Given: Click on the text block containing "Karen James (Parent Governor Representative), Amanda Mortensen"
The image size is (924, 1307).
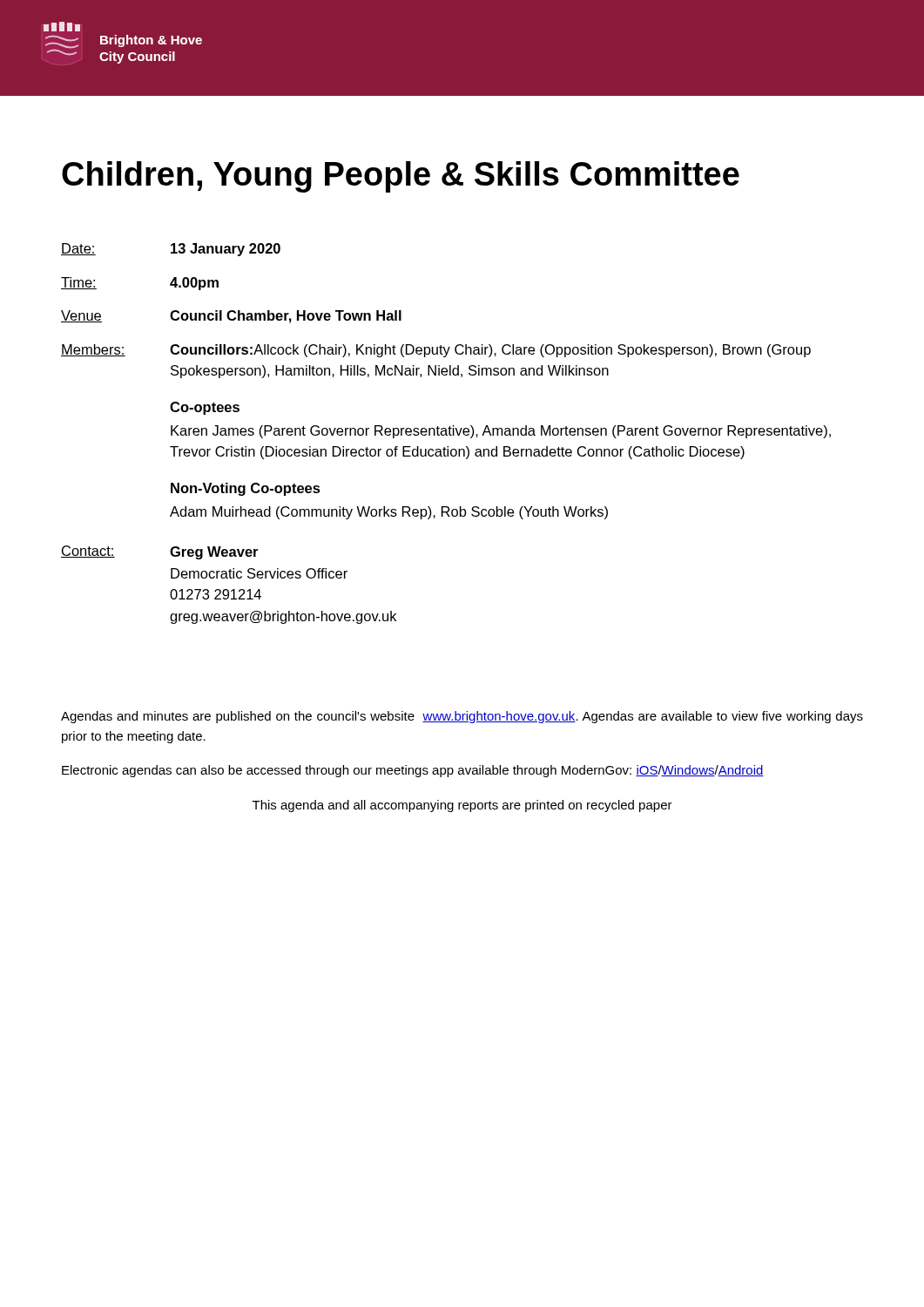Looking at the screenshot, I should tap(501, 441).
